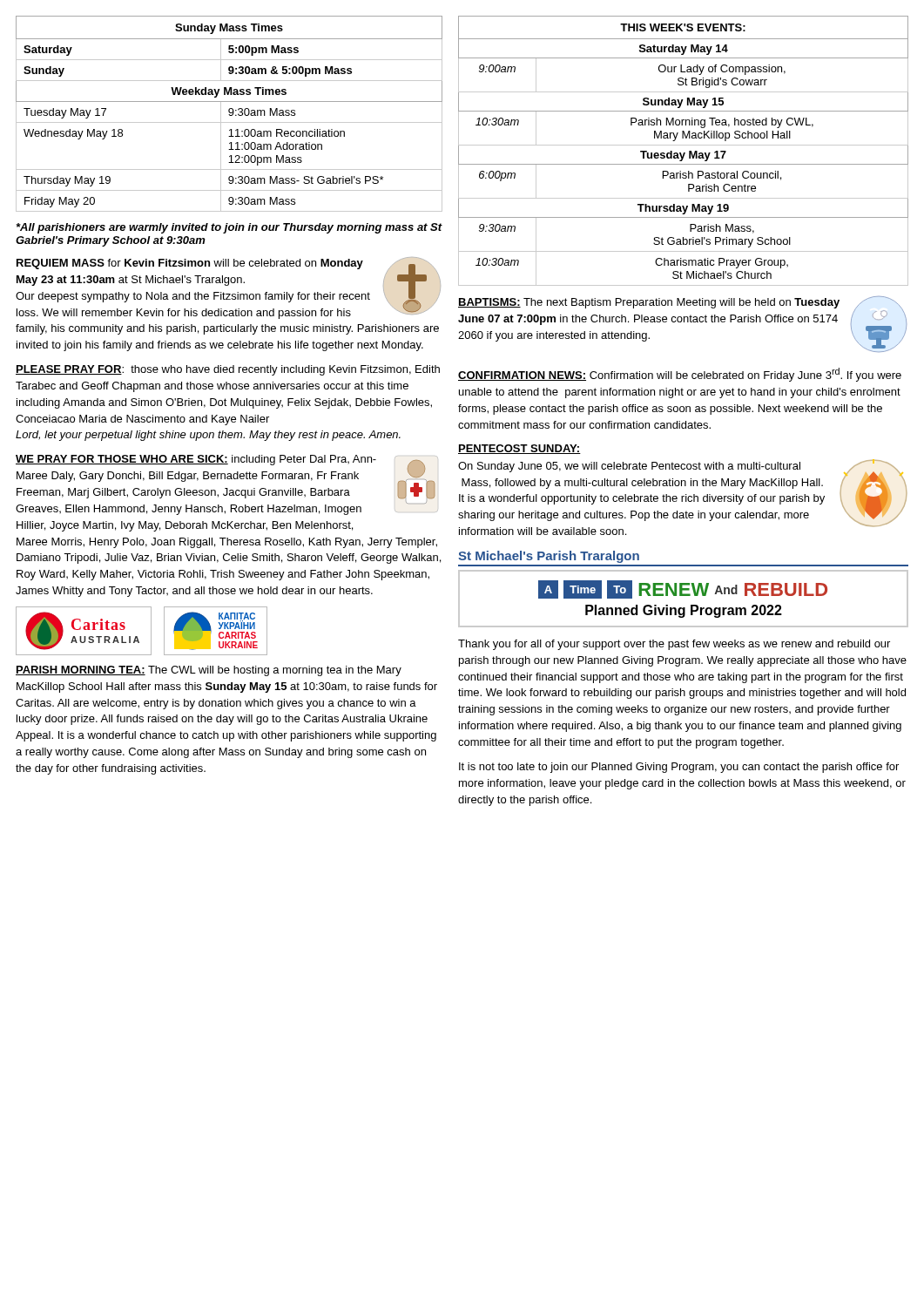Image resolution: width=924 pixels, height=1307 pixels.
Task: Point to the block beginning "A Time To RENEW And"
Action: [x=683, y=599]
